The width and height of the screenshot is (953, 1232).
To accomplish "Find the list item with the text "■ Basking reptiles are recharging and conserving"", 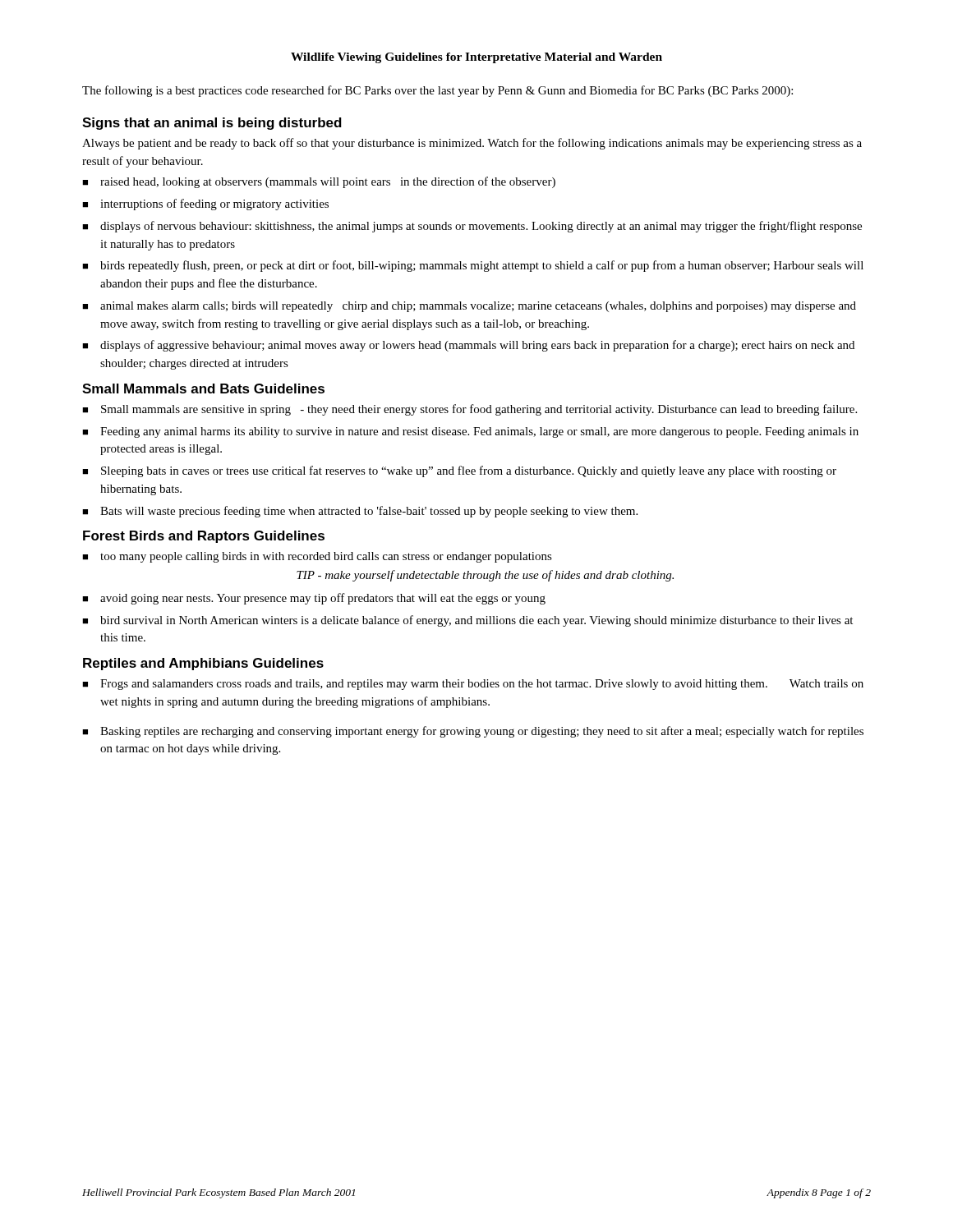I will (x=476, y=740).
